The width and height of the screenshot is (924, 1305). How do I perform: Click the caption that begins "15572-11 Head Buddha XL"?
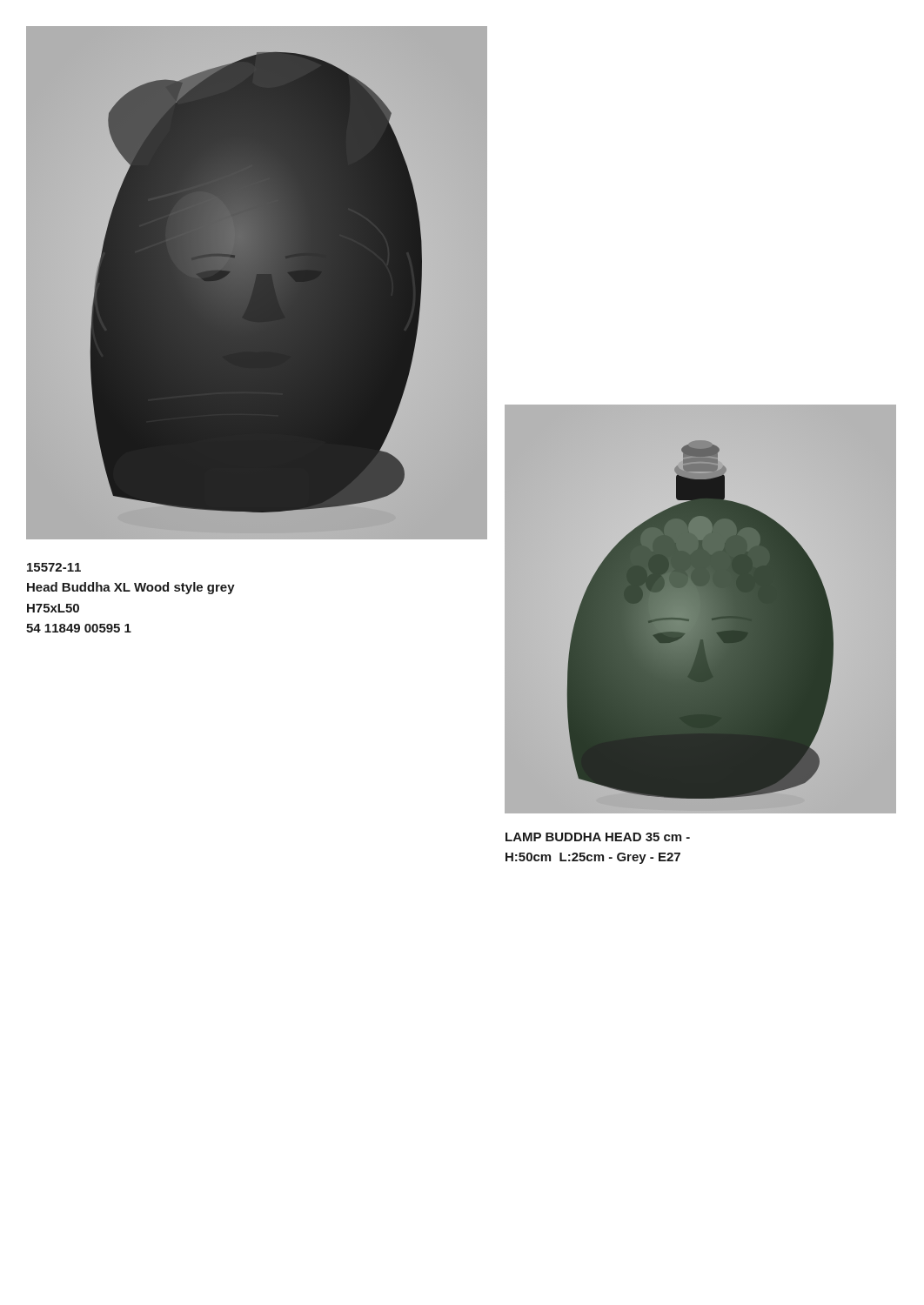pos(200,597)
